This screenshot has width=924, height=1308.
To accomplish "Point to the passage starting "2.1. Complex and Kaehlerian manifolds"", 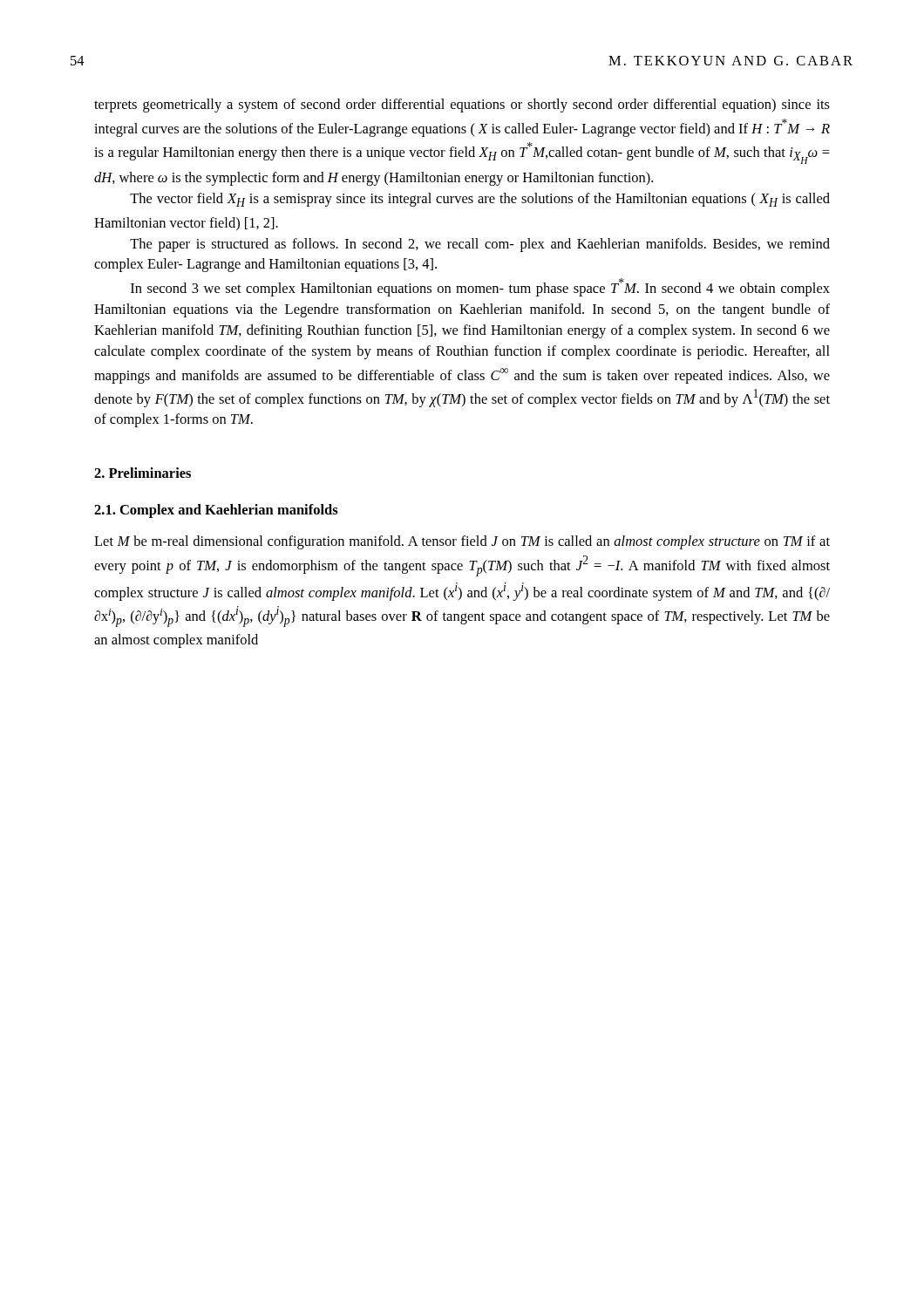I will (216, 510).
